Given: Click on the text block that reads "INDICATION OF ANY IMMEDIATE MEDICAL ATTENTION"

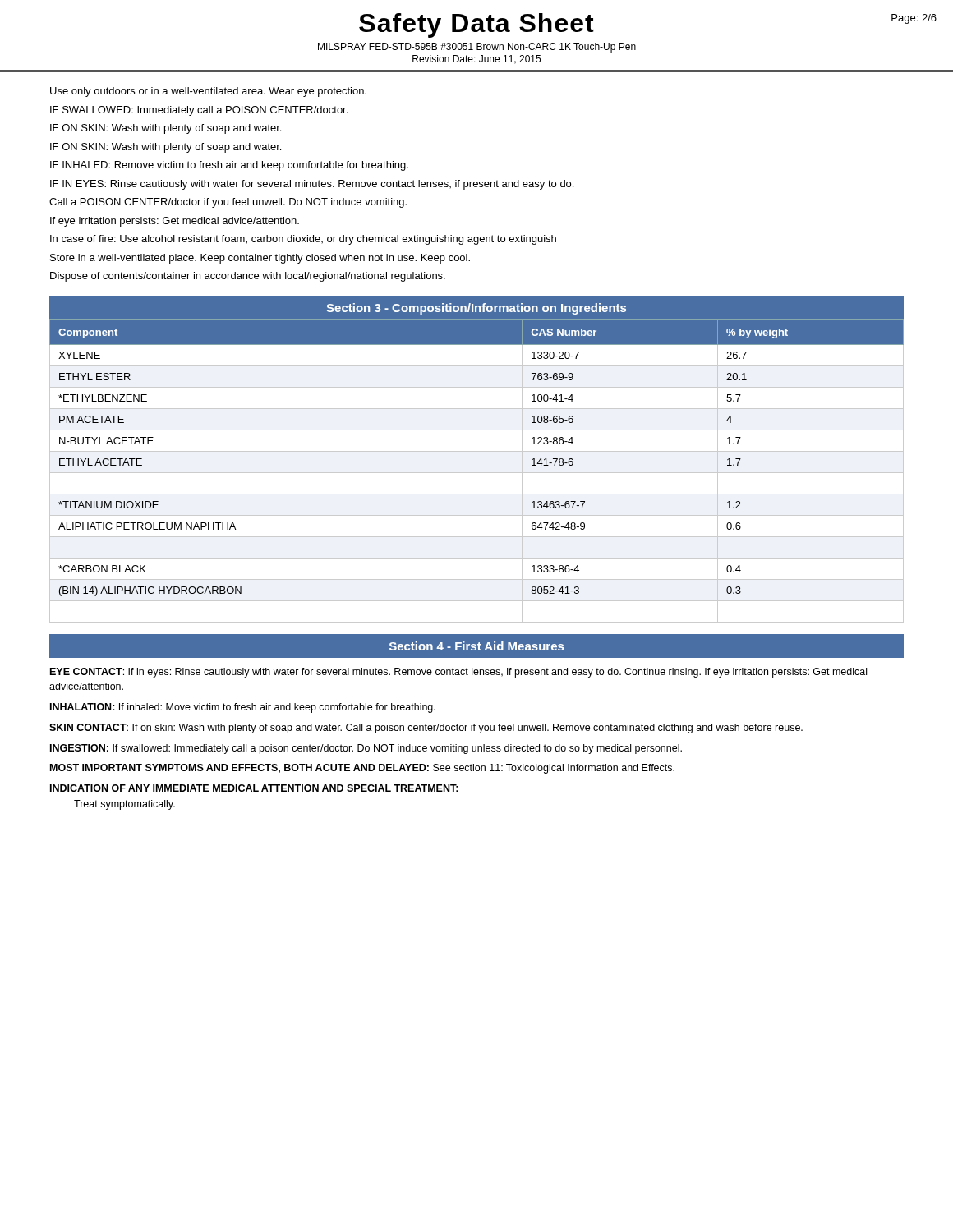Looking at the screenshot, I should pyautogui.click(x=254, y=788).
